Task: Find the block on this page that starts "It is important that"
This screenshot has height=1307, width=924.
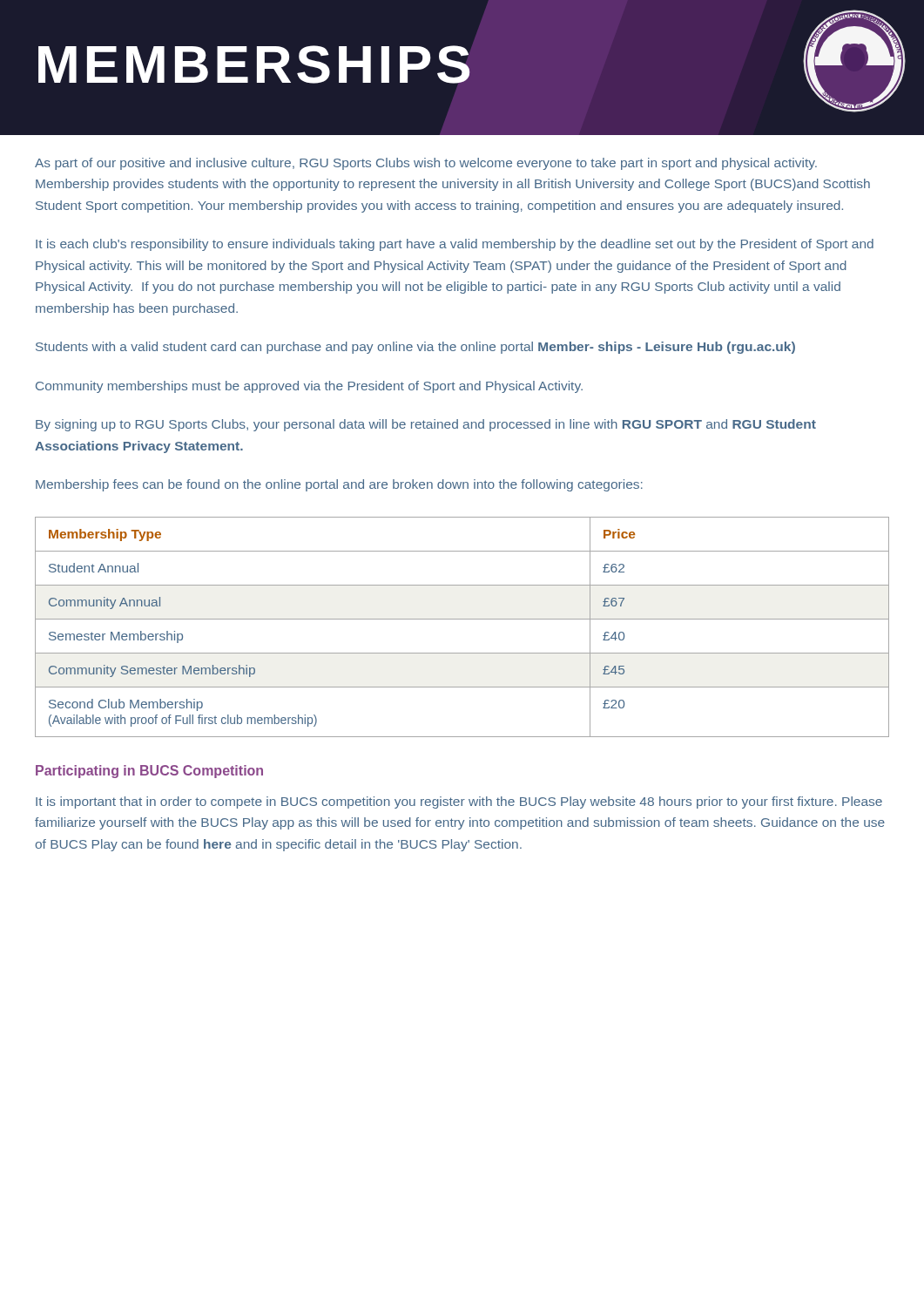Action: (x=460, y=822)
